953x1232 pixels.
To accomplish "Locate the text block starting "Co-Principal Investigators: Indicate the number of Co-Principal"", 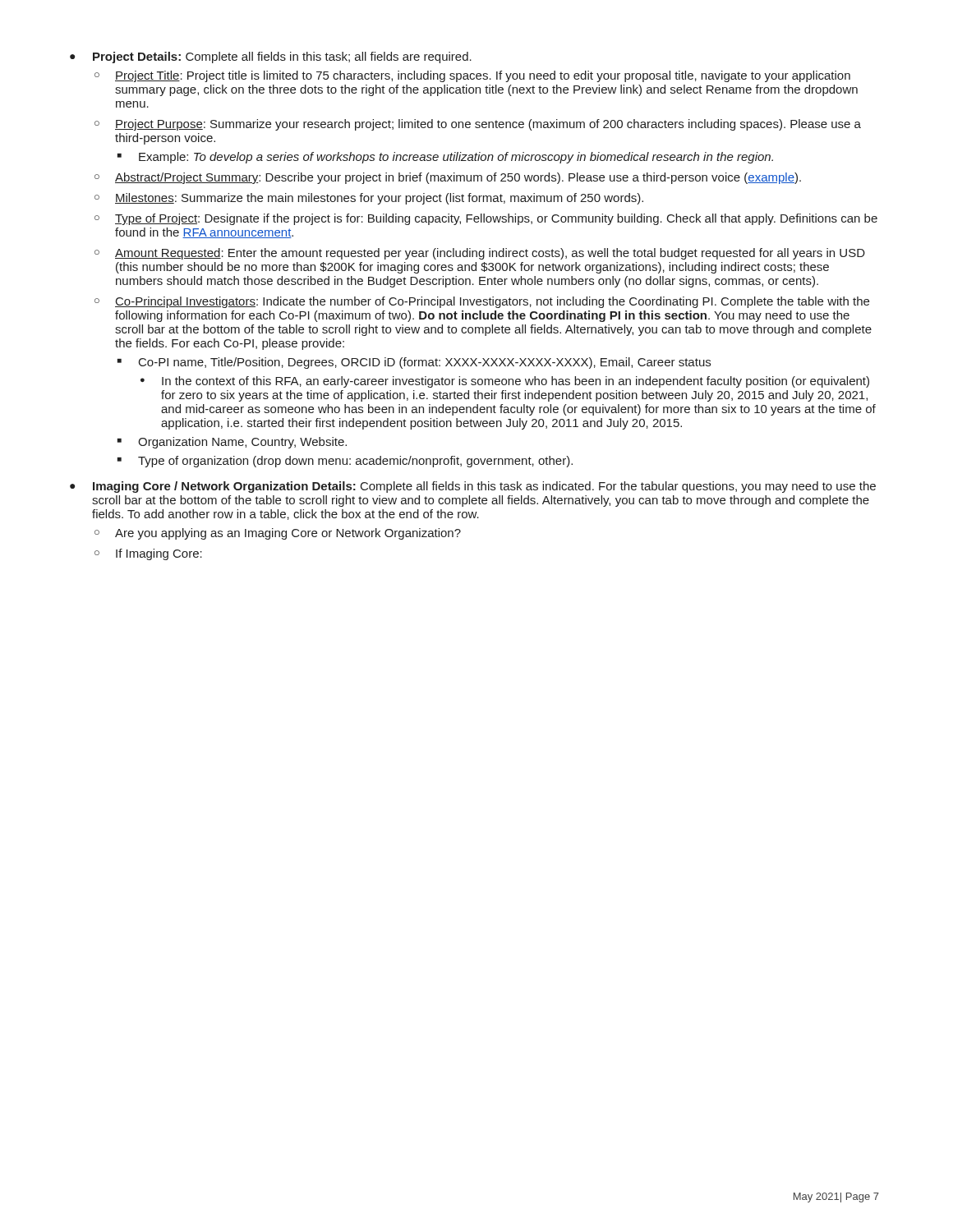I will tap(497, 381).
